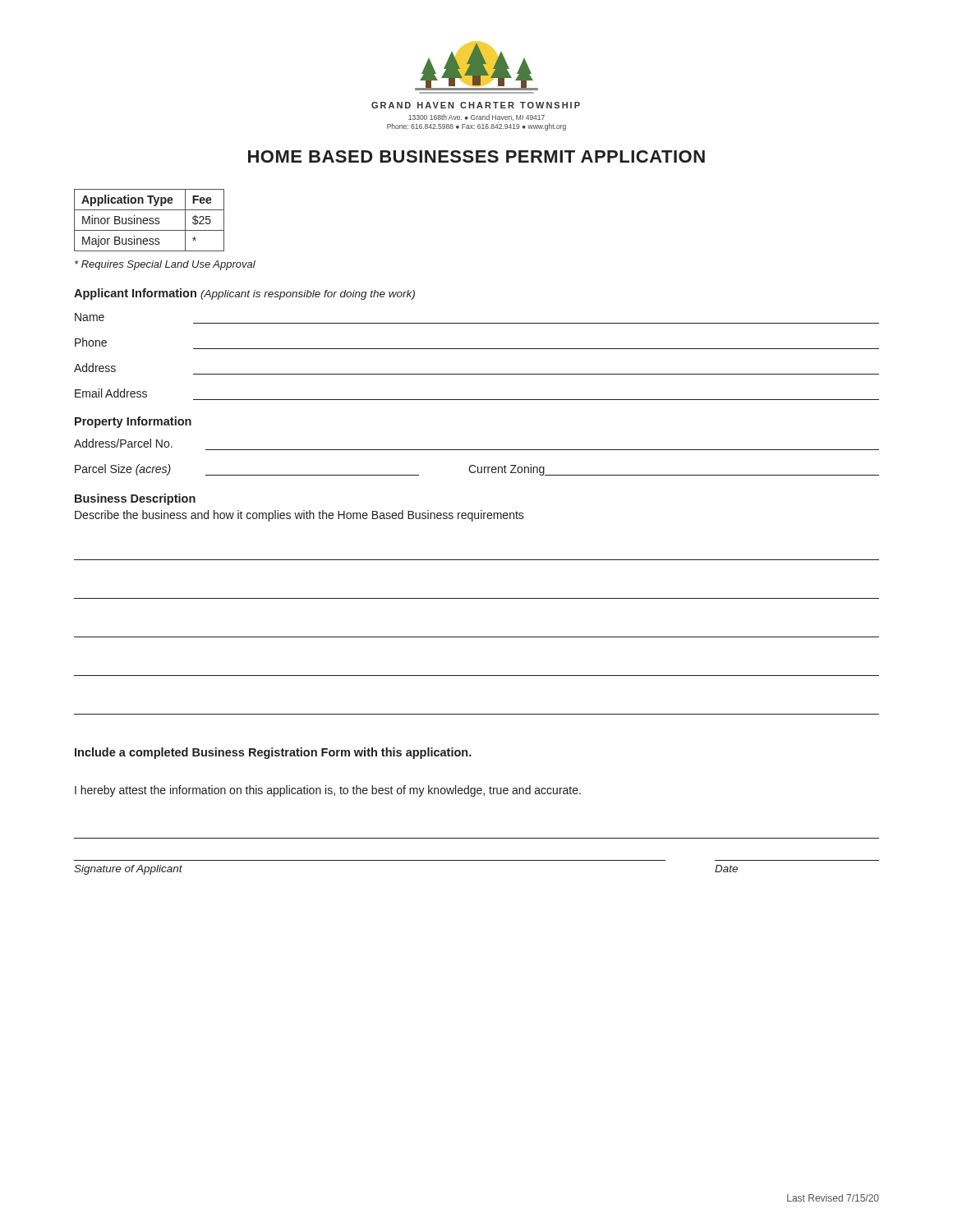Select the table that reads "Application Type"
The width and height of the screenshot is (953, 1232).
coord(476,220)
